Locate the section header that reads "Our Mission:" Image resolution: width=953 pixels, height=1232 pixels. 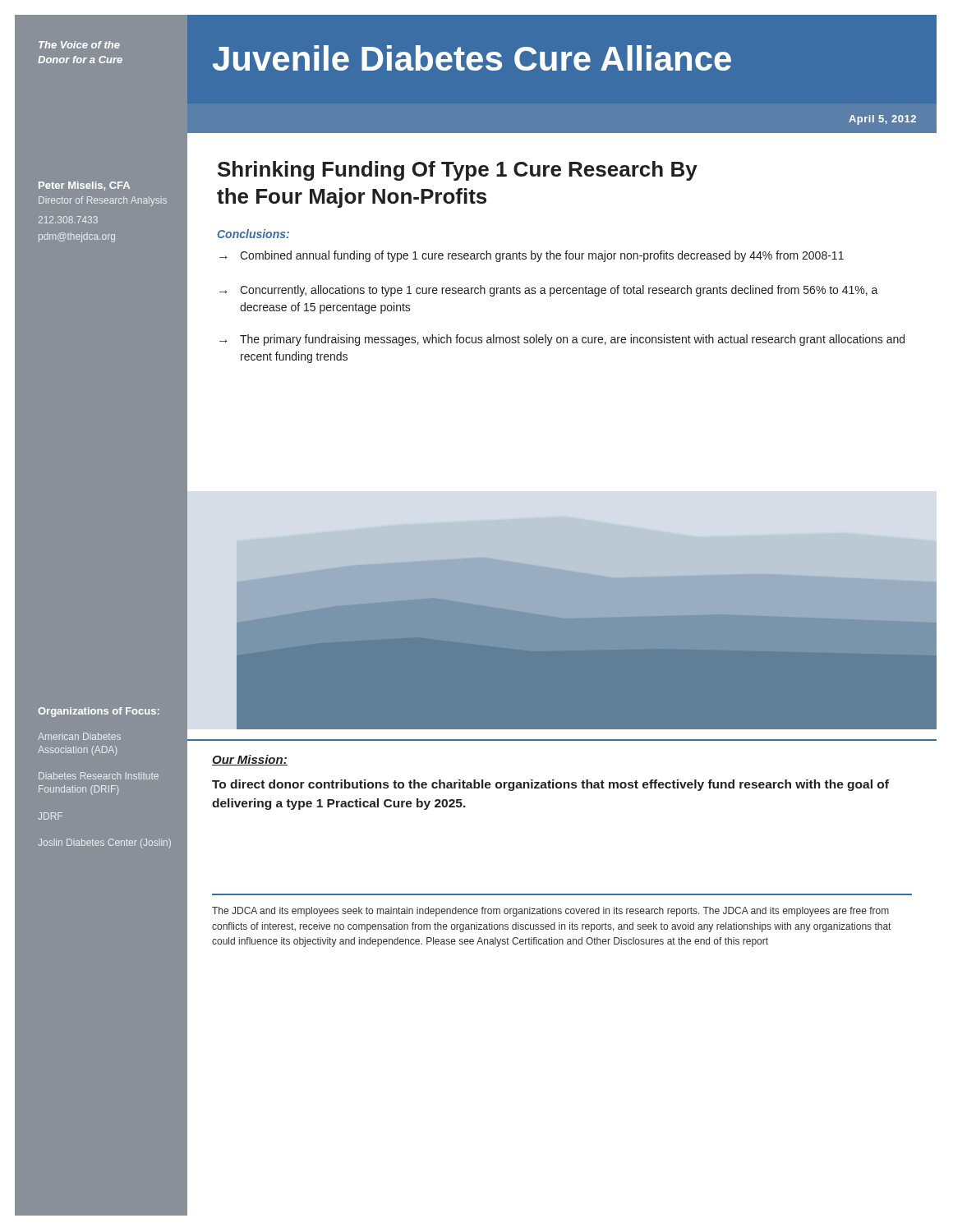(x=250, y=759)
